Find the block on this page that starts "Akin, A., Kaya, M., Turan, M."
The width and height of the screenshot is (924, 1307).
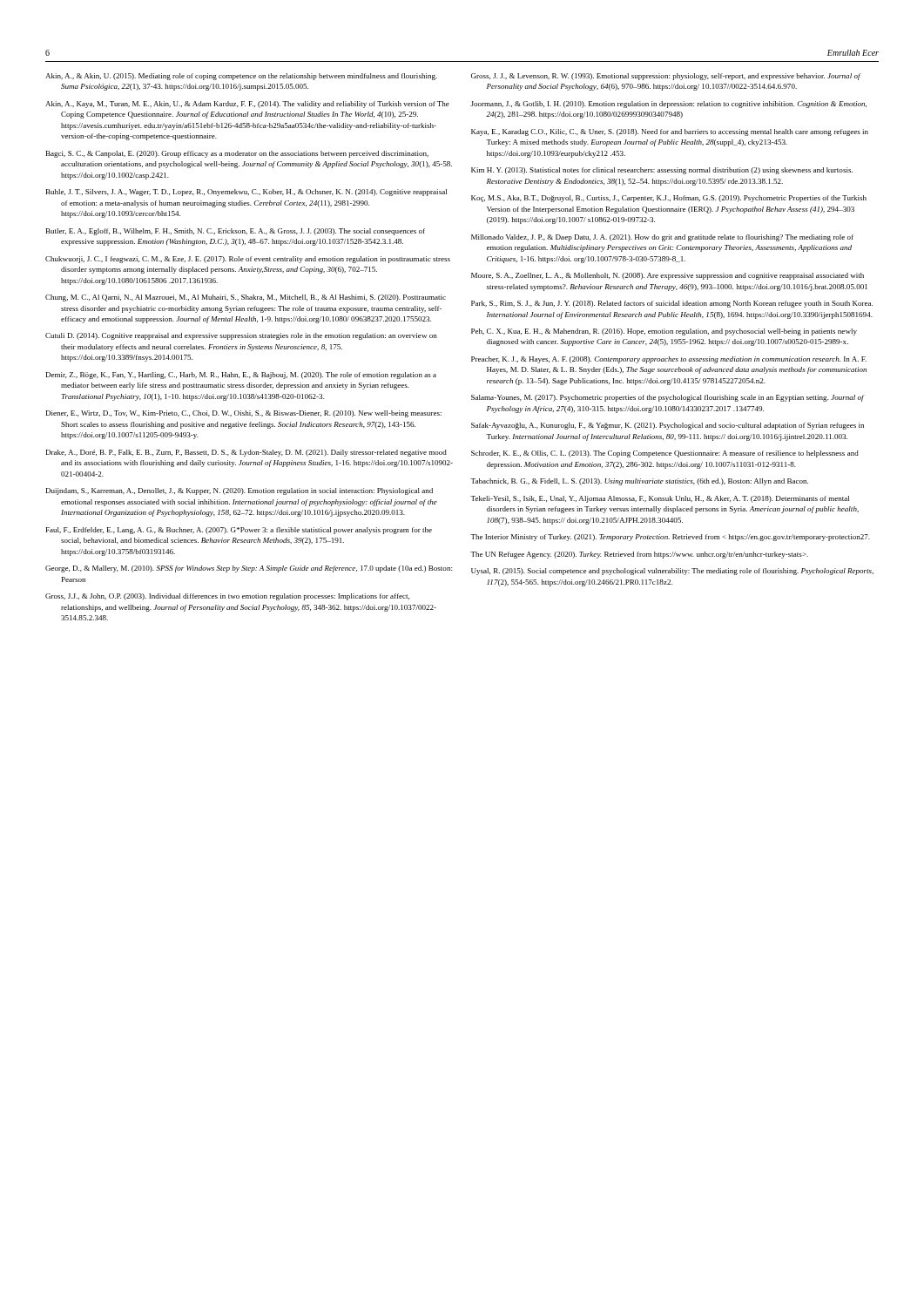(x=247, y=120)
